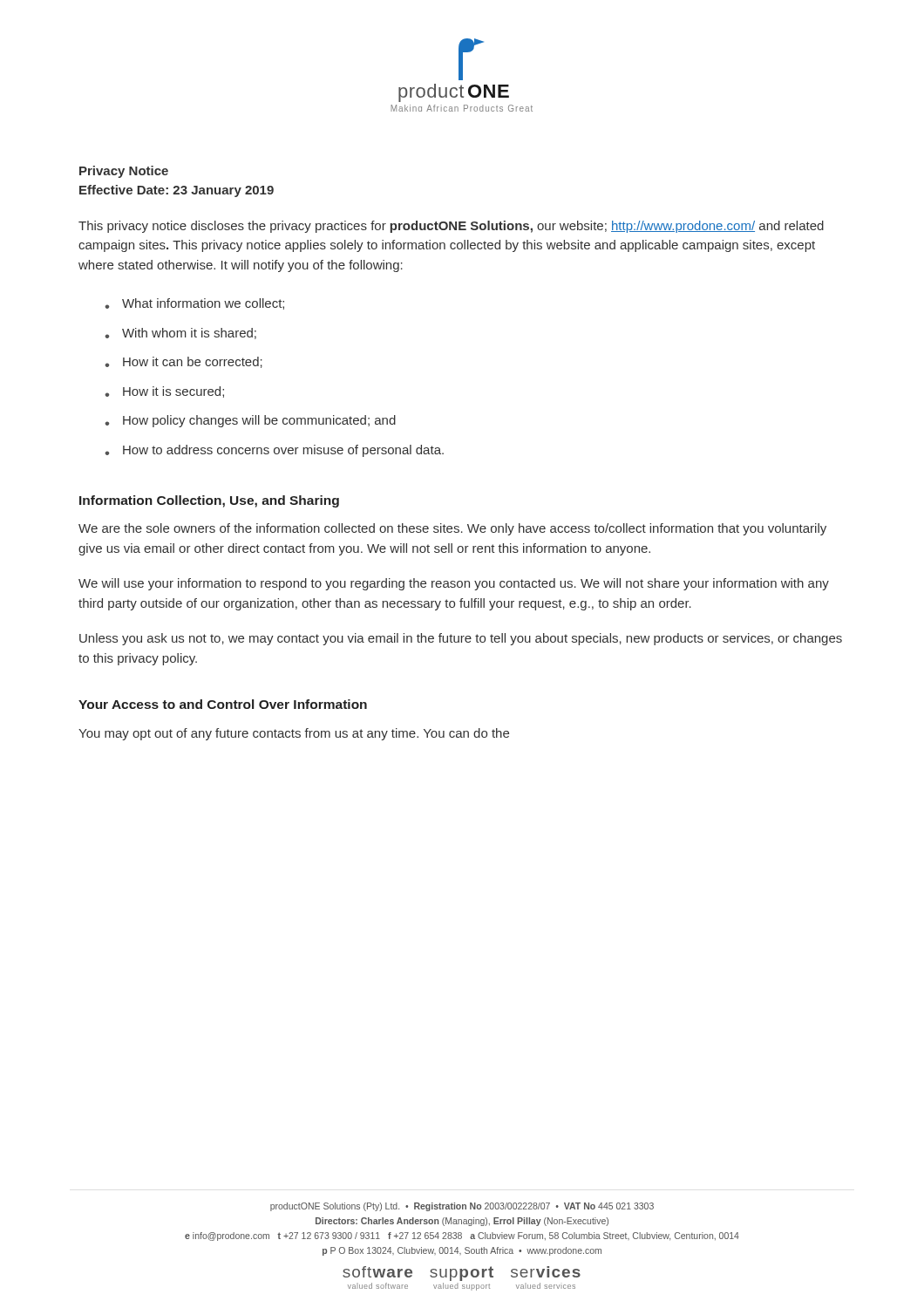Find the text block containing "We are the sole owners of"
Screen dimensions: 1308x924
(453, 538)
